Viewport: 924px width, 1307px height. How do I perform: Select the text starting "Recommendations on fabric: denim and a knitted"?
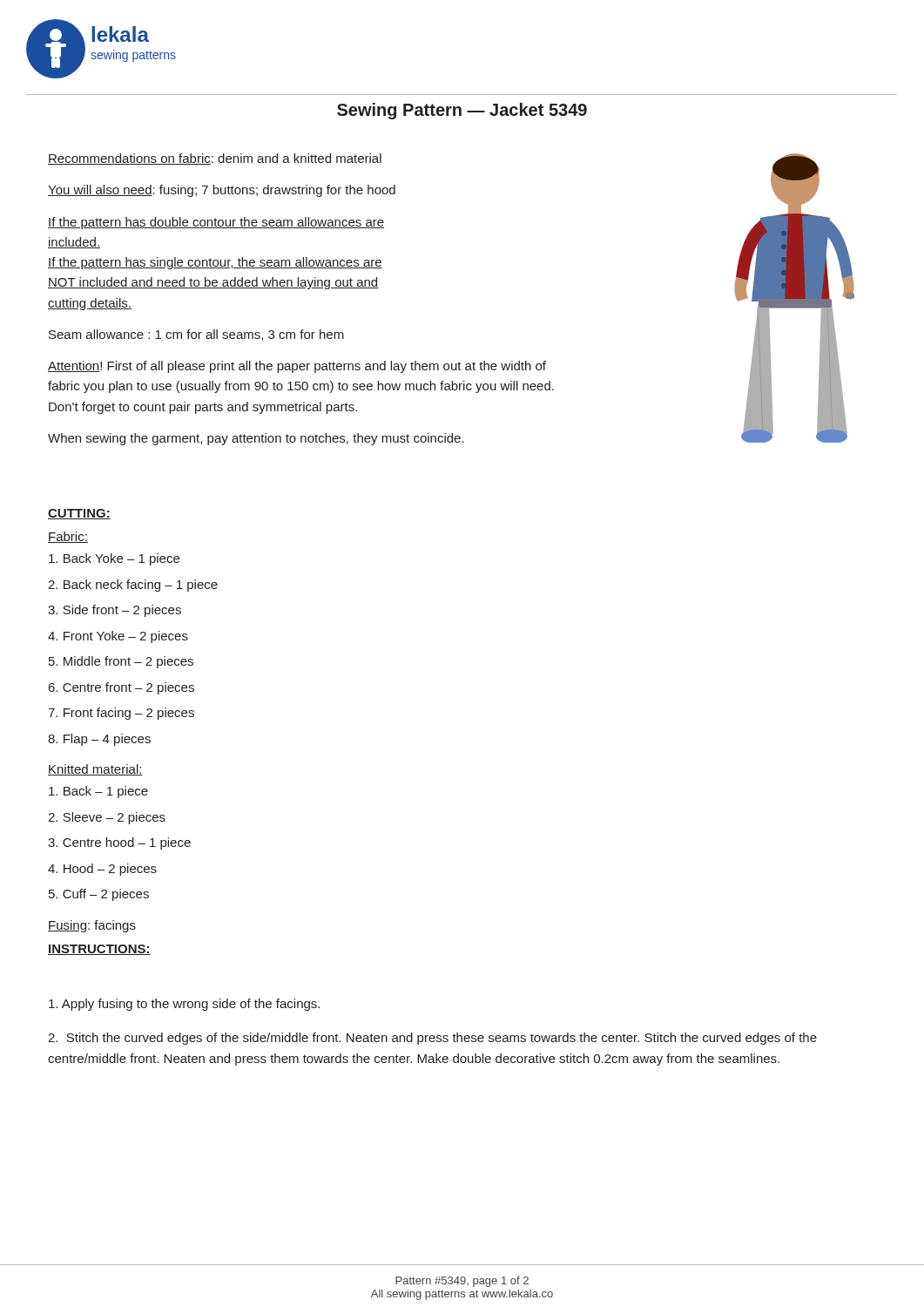pyautogui.click(x=215, y=158)
